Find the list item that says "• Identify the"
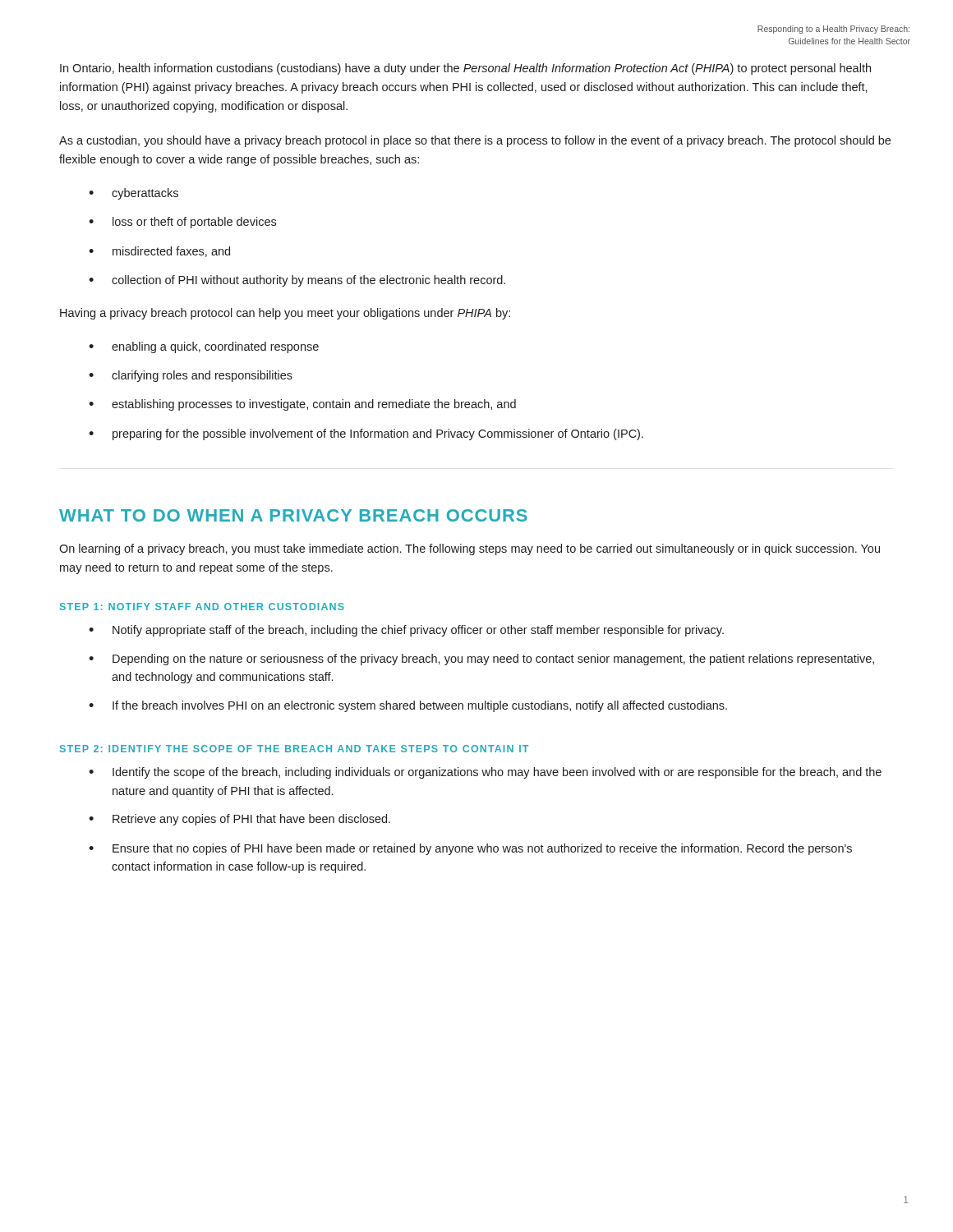The height and width of the screenshot is (1232, 953). [491, 782]
